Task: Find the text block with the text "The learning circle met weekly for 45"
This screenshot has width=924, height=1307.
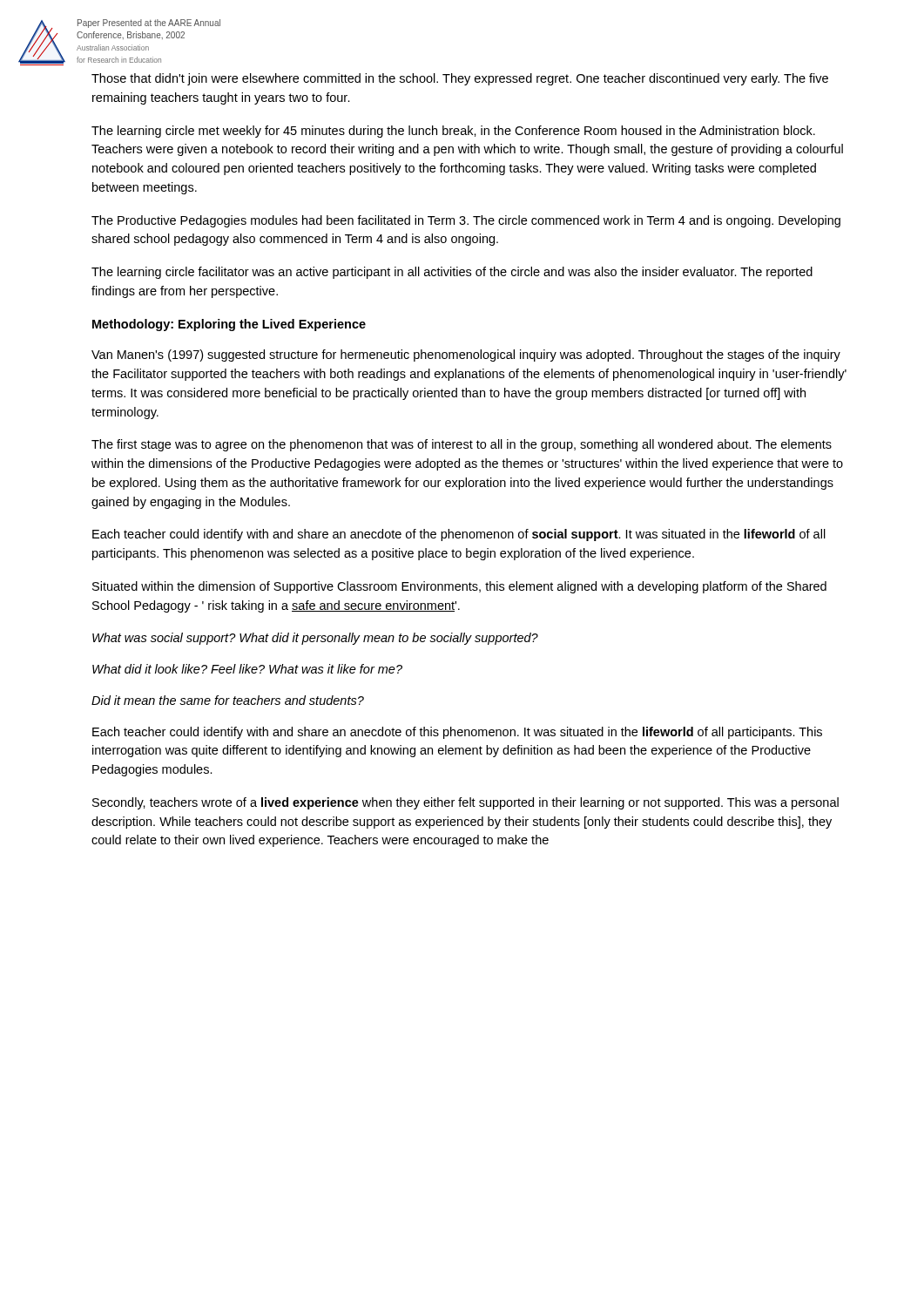Action: (468, 159)
